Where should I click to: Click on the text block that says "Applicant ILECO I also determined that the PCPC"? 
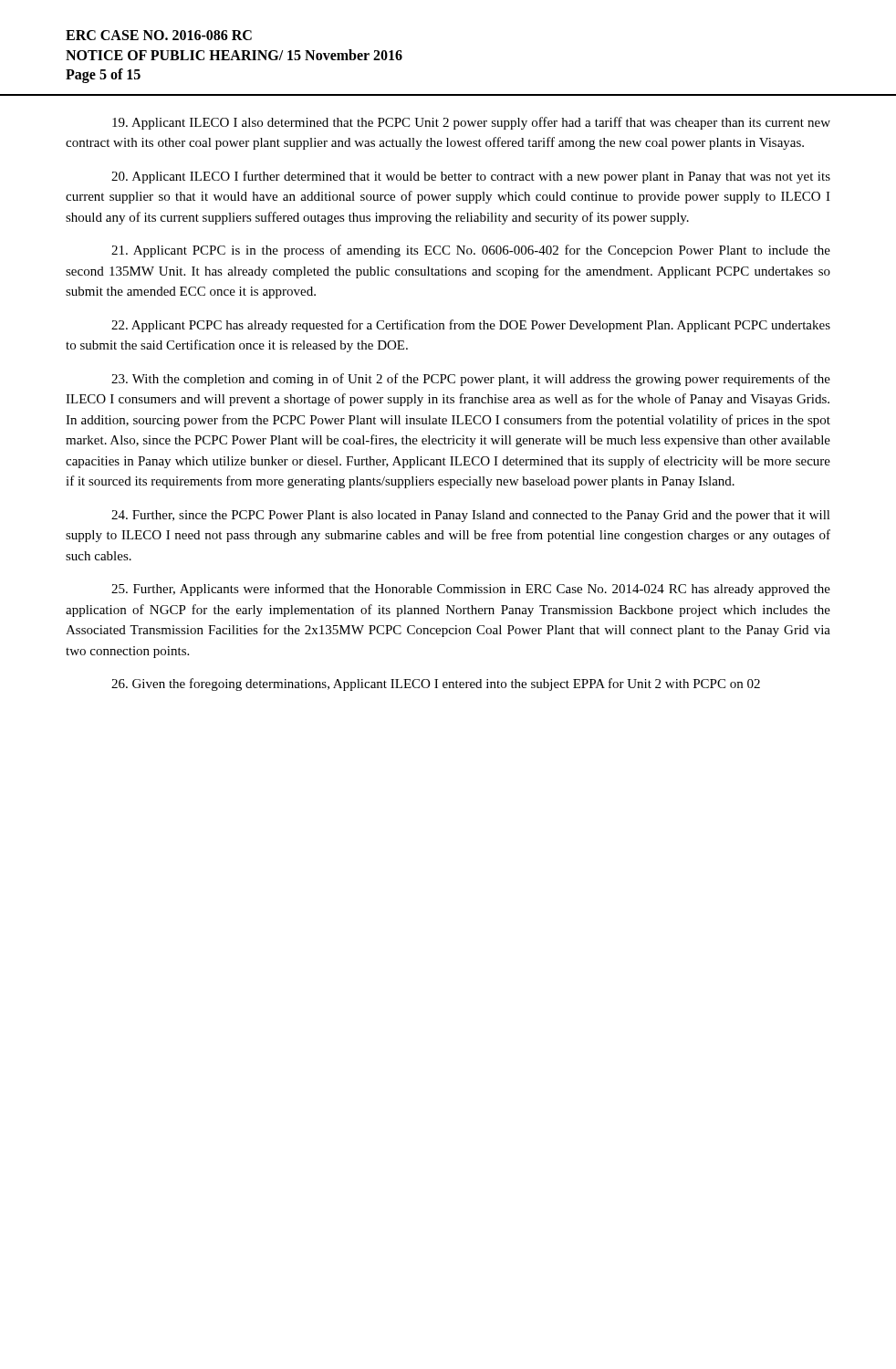pos(448,132)
